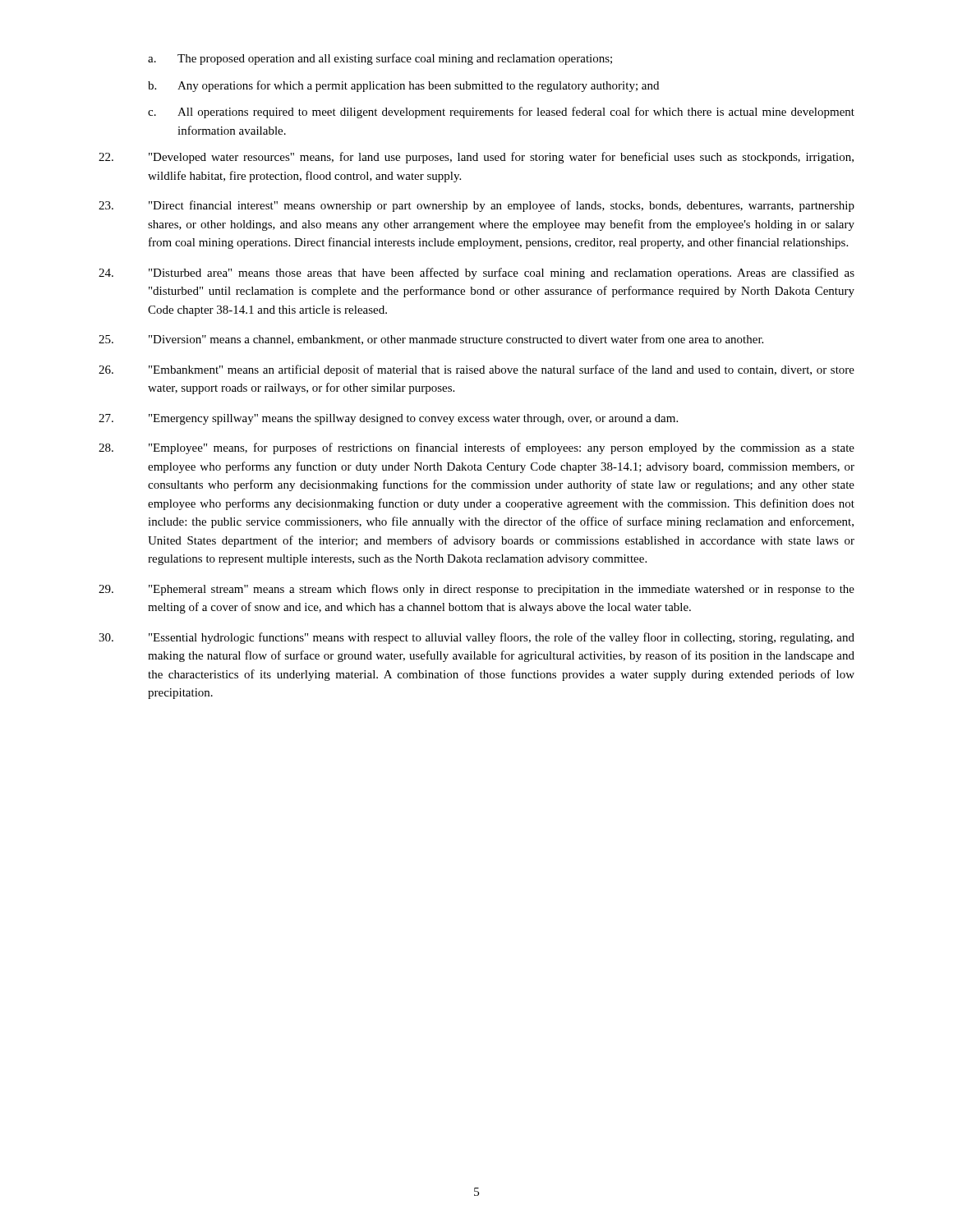Image resolution: width=953 pixels, height=1232 pixels.
Task: Locate the block of text that opens with "27. "Emergency spillway" means the spillway designed to"
Action: click(x=476, y=418)
